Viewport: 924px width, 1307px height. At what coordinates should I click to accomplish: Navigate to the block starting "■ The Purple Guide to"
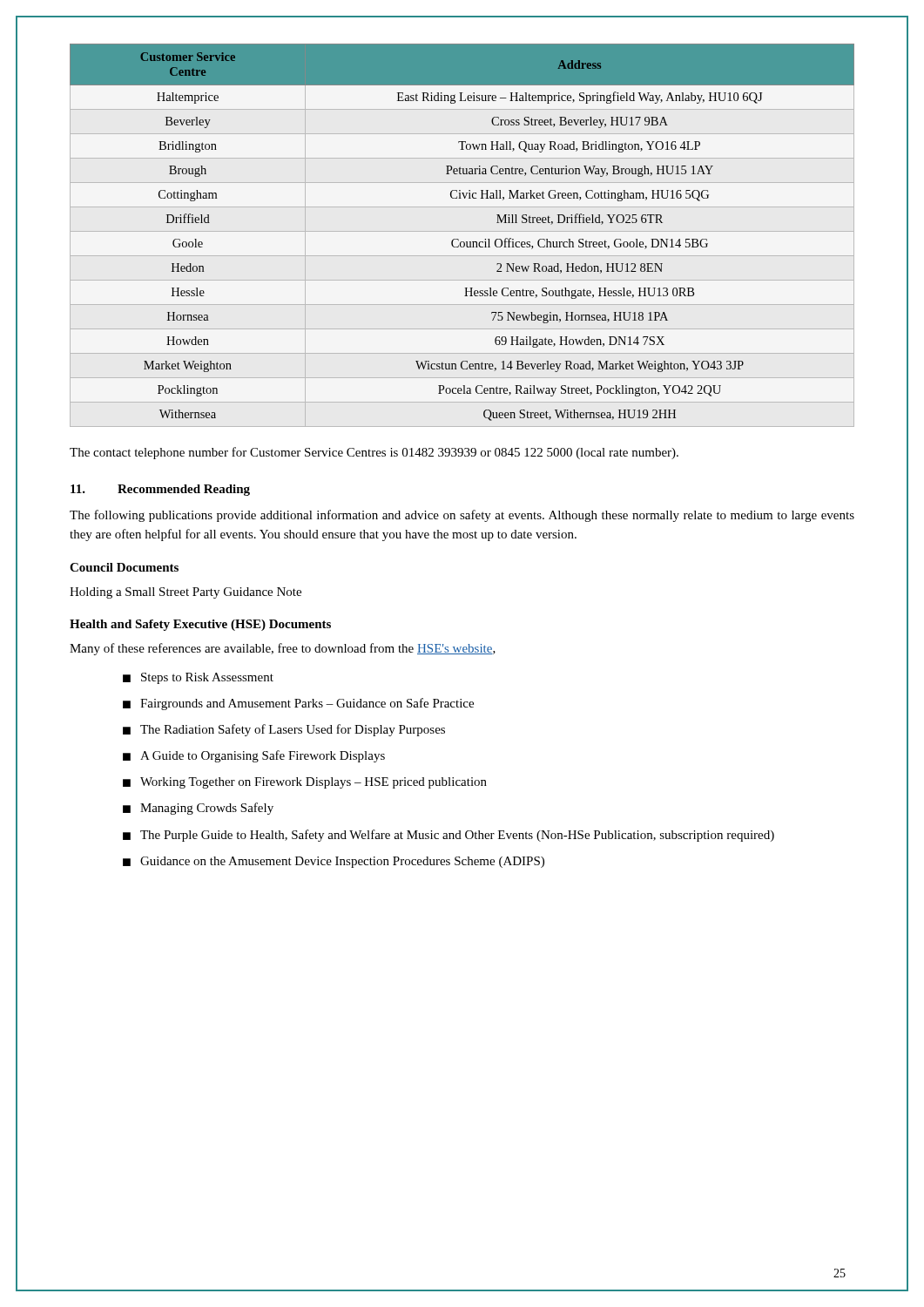tap(448, 836)
